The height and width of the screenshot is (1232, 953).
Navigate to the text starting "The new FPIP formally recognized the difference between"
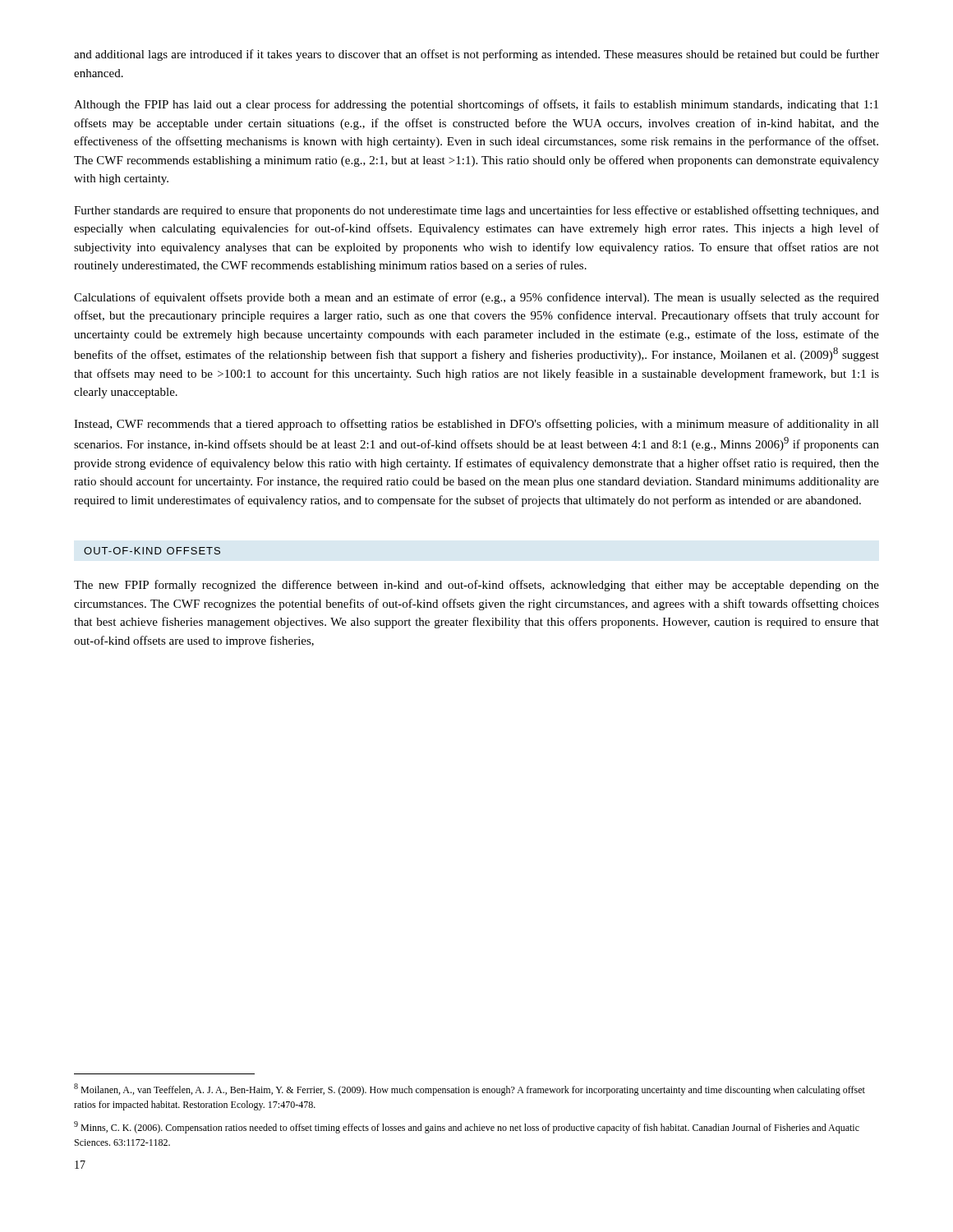click(x=476, y=613)
